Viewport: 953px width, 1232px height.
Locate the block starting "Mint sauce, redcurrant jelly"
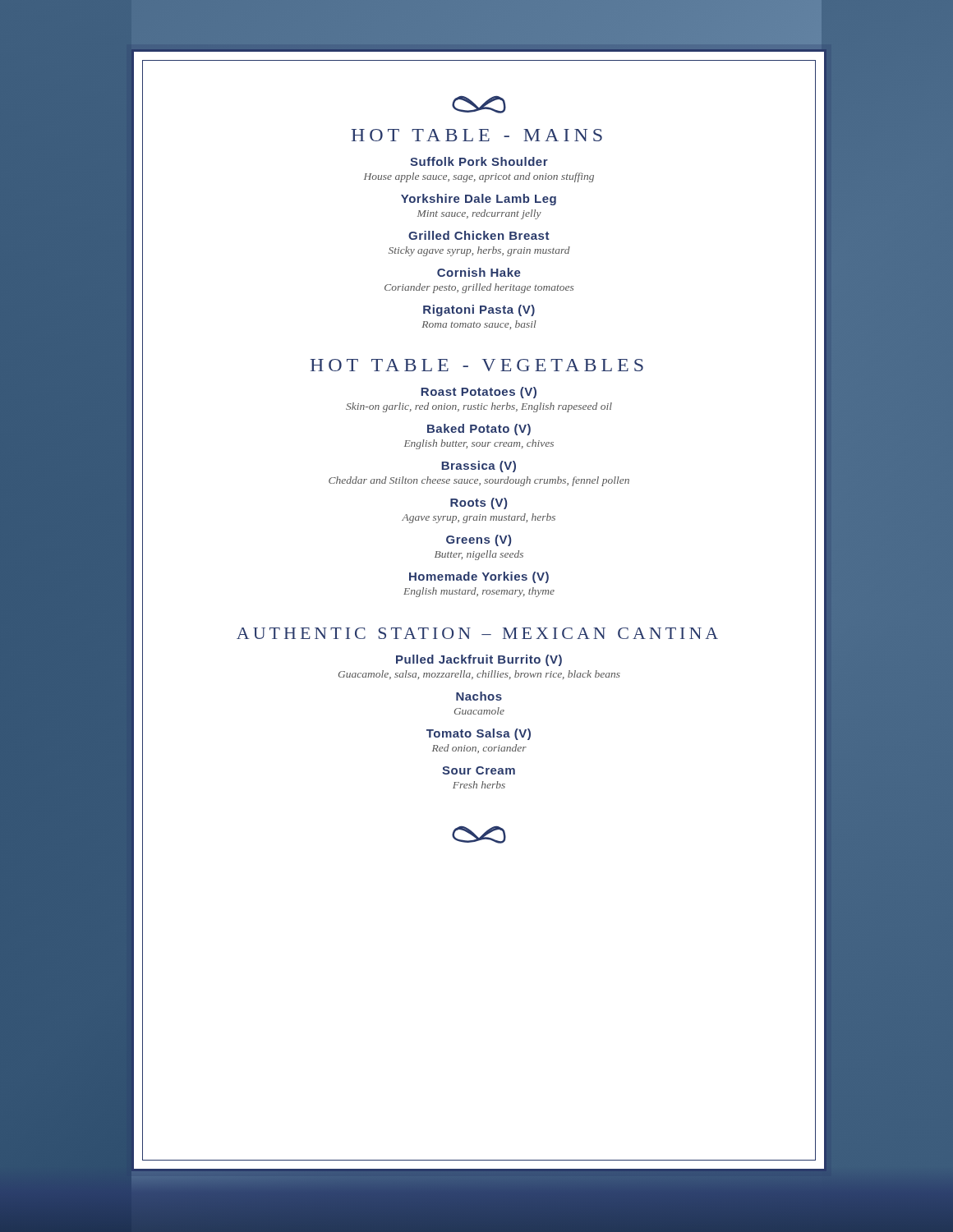tap(479, 213)
